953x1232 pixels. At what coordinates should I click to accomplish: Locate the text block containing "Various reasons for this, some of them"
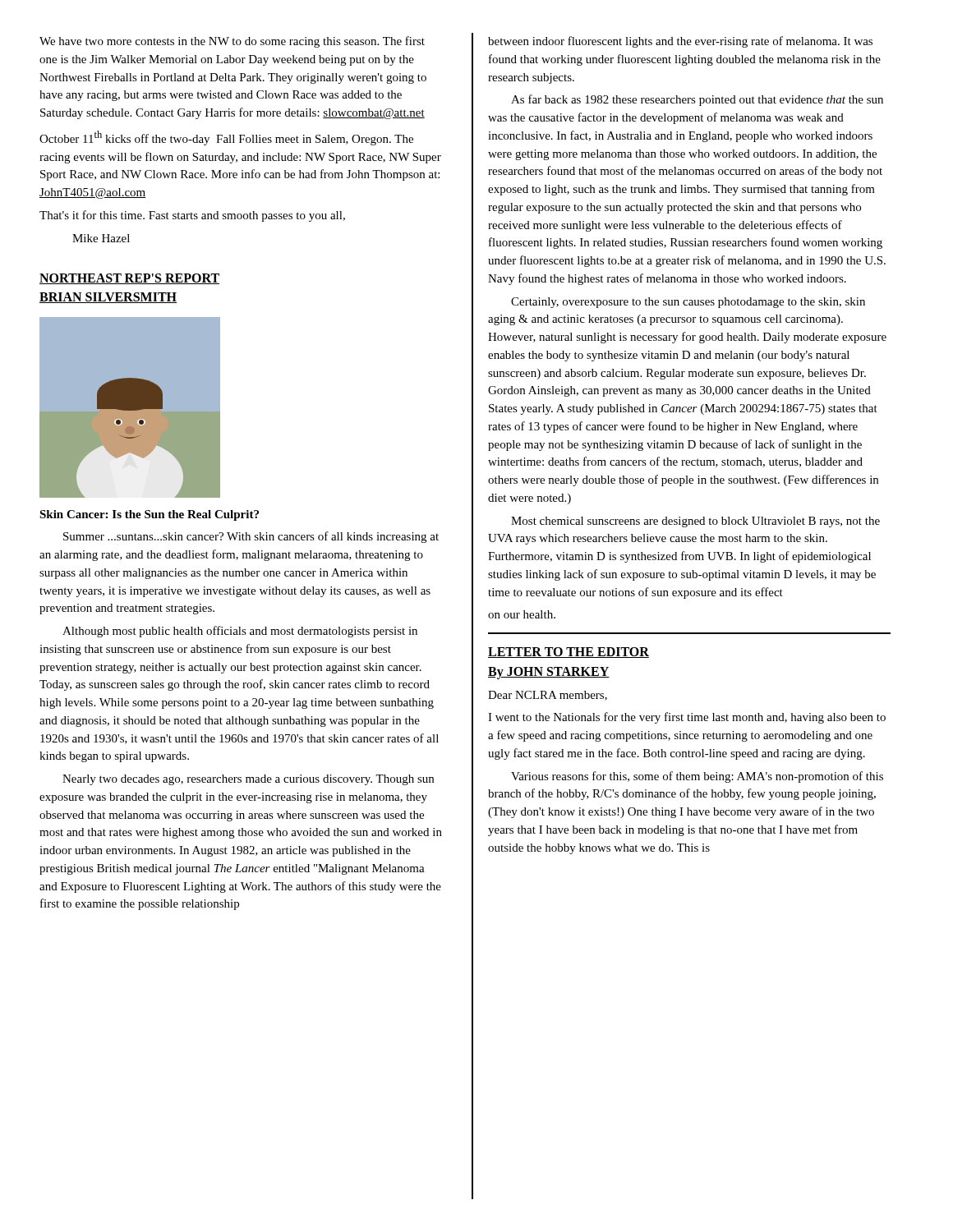pyautogui.click(x=689, y=812)
